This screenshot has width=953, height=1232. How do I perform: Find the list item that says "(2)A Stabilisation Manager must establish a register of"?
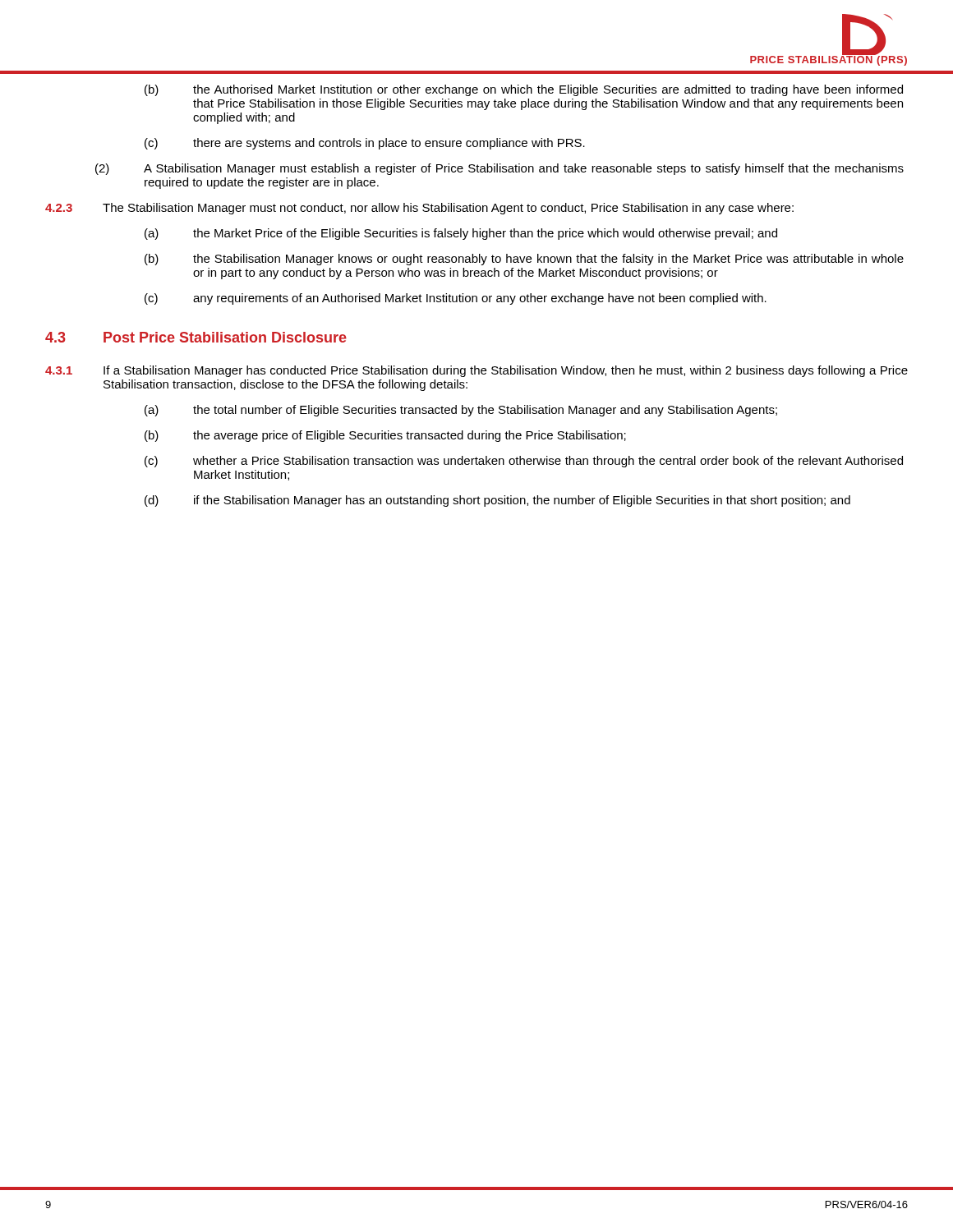click(x=499, y=175)
